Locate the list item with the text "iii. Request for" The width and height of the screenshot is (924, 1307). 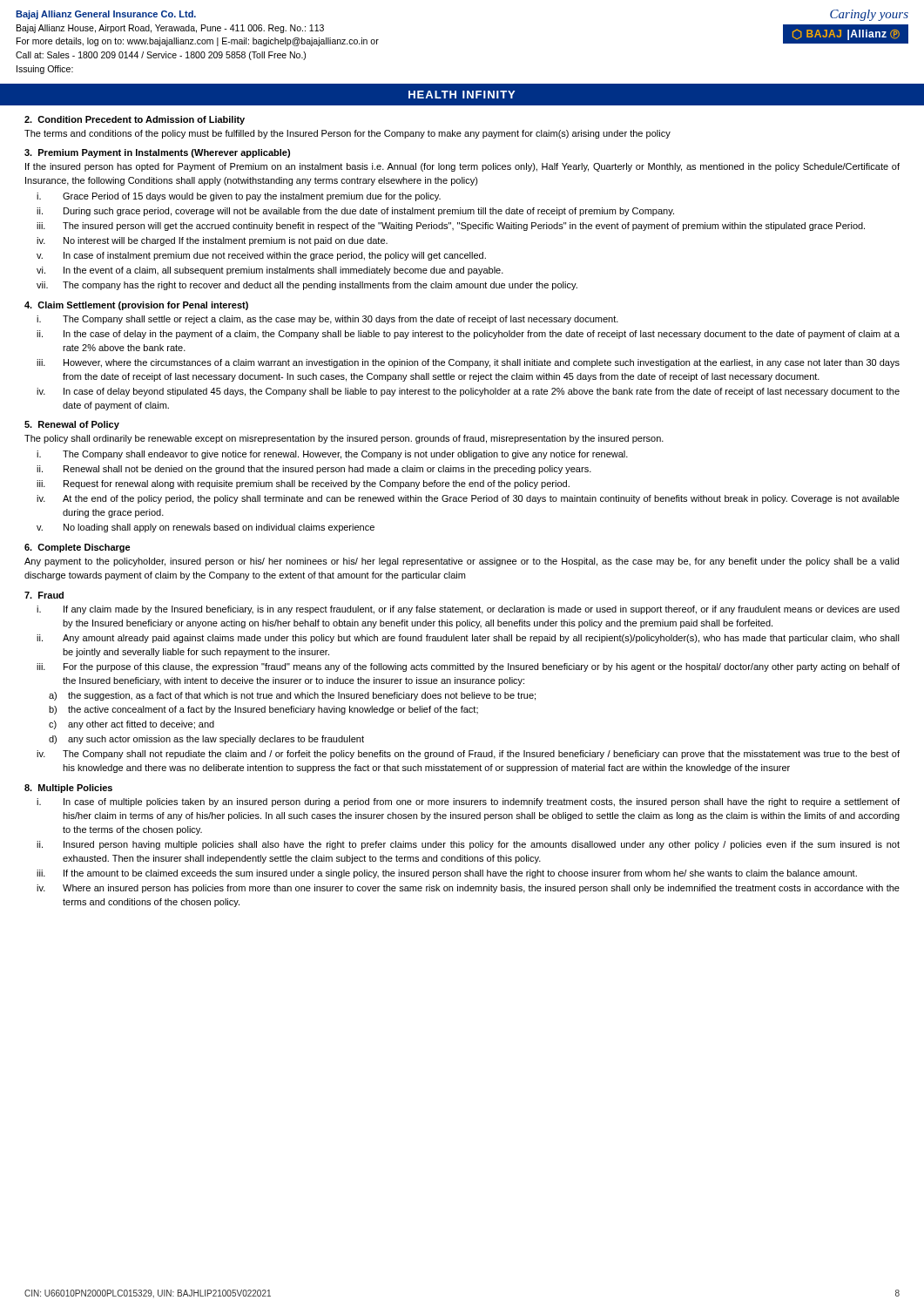click(462, 485)
